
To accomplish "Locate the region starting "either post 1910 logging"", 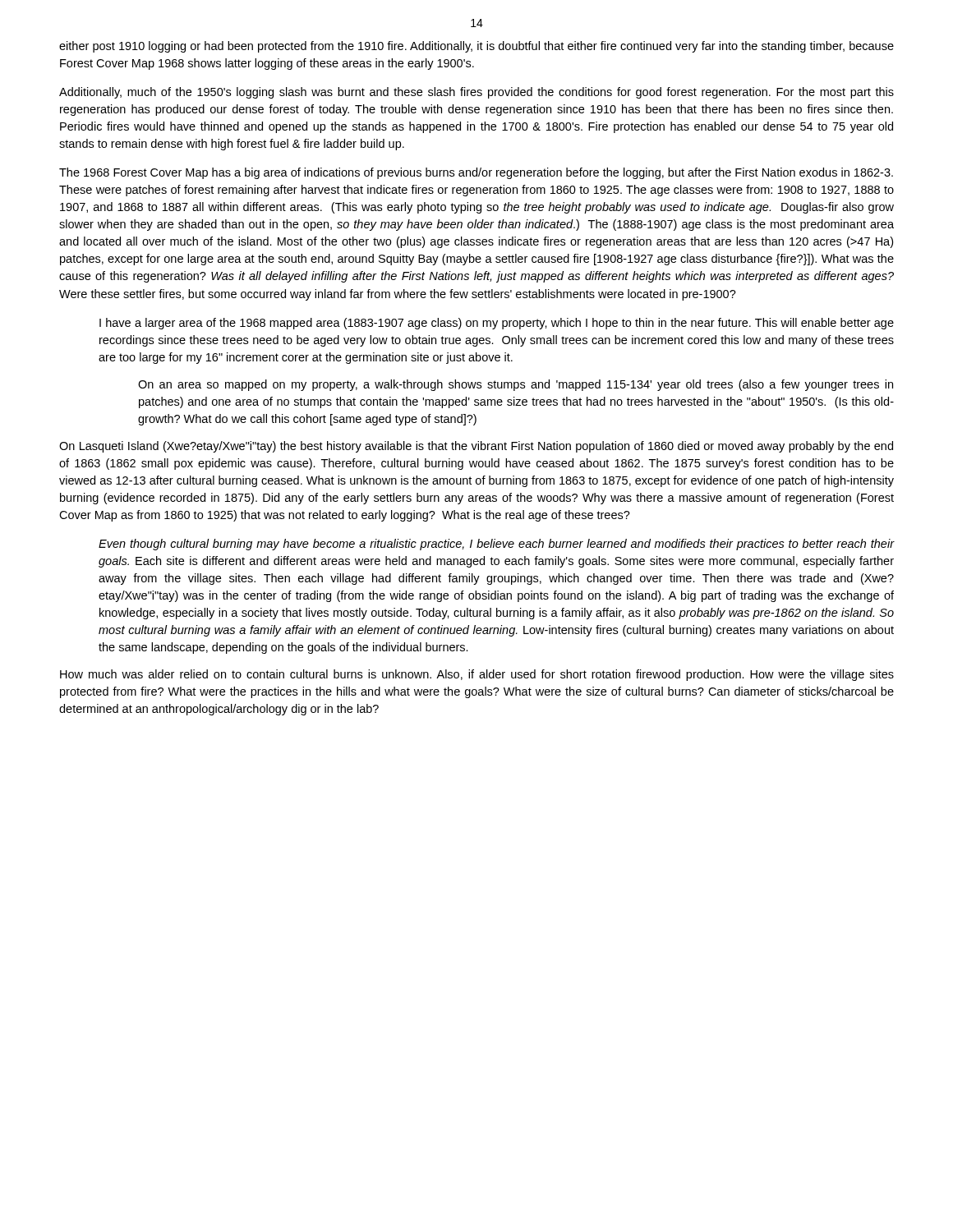I will point(476,55).
